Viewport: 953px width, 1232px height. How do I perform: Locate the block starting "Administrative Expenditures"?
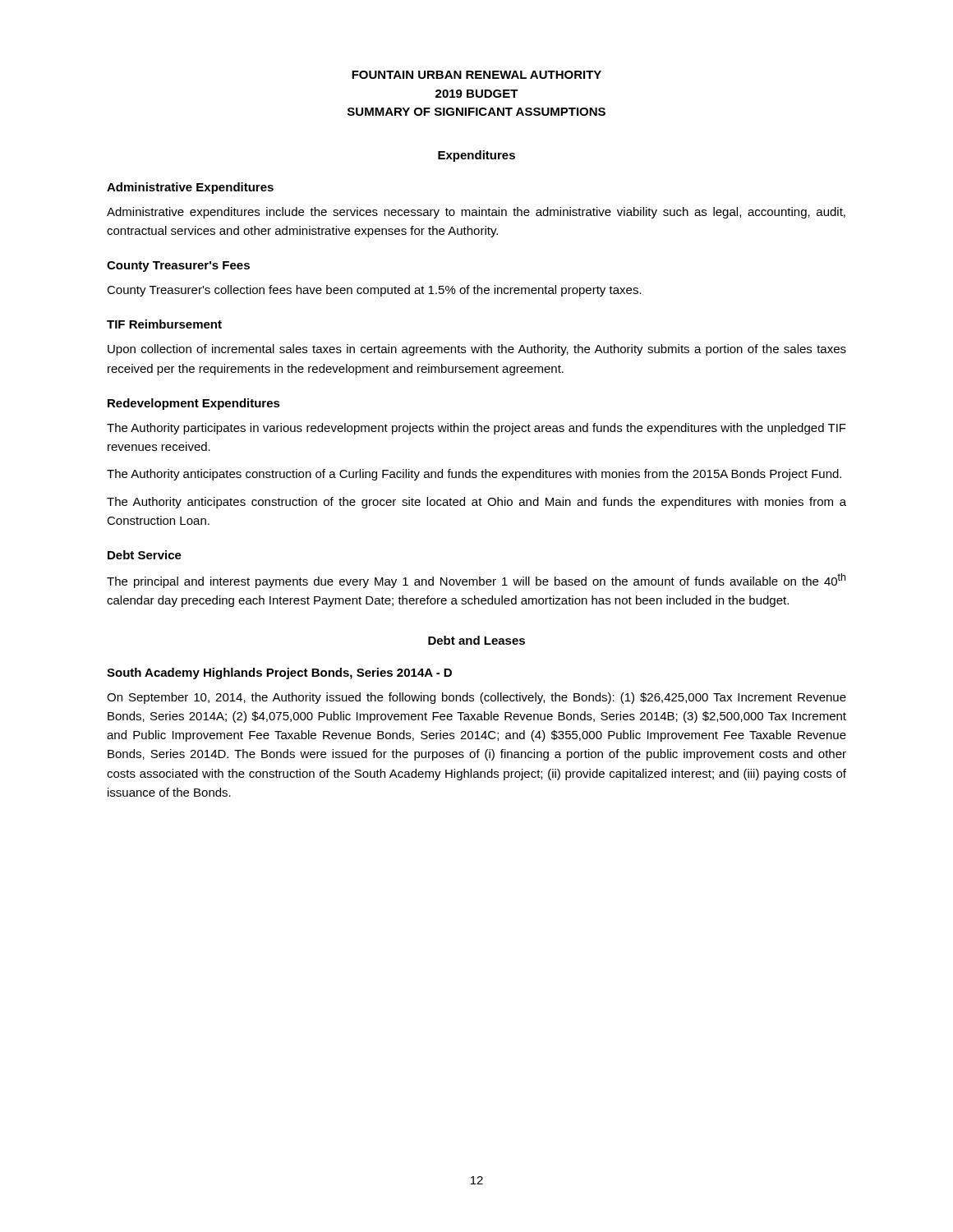click(x=190, y=186)
